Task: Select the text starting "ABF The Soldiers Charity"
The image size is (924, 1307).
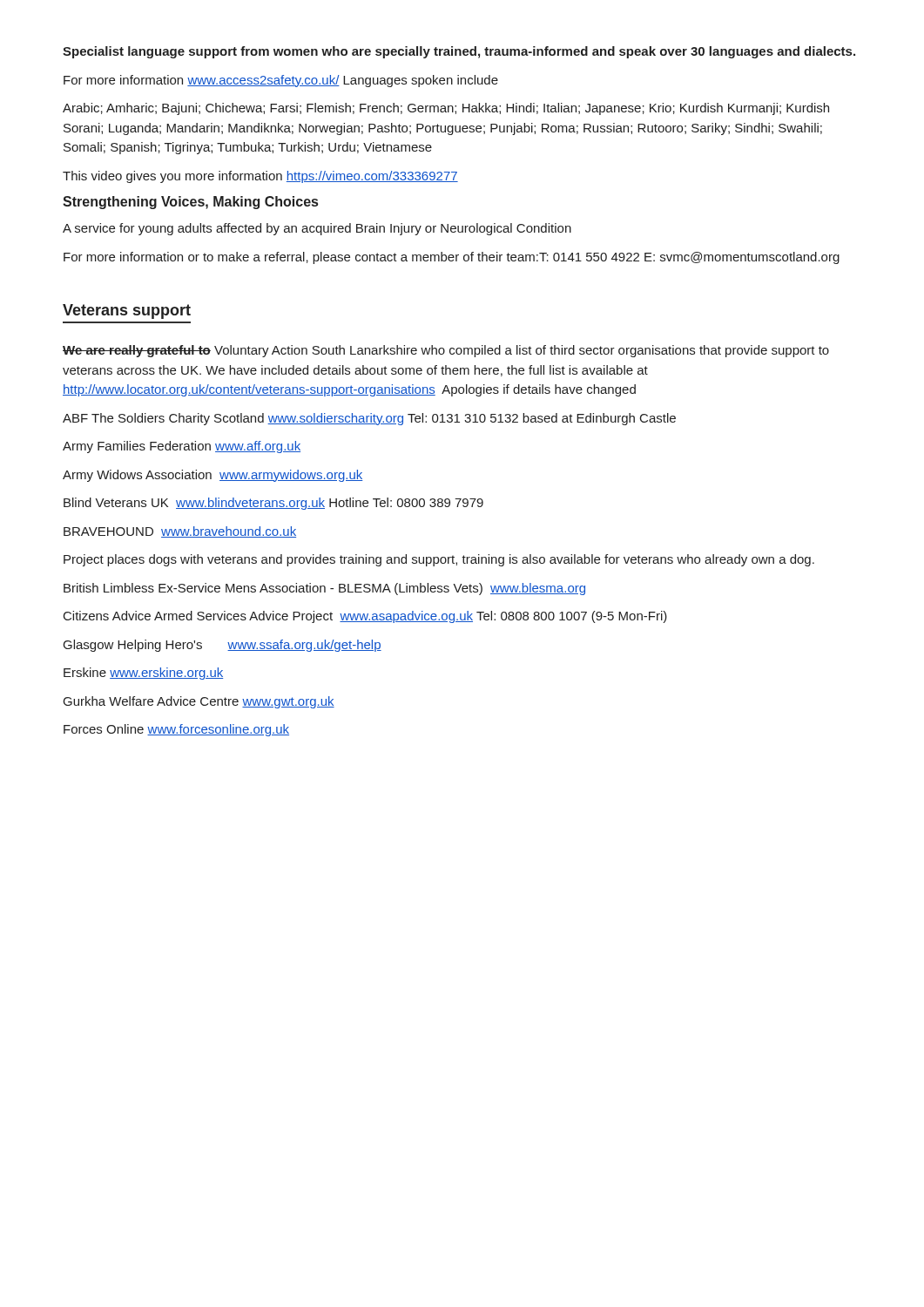Action: click(x=462, y=418)
